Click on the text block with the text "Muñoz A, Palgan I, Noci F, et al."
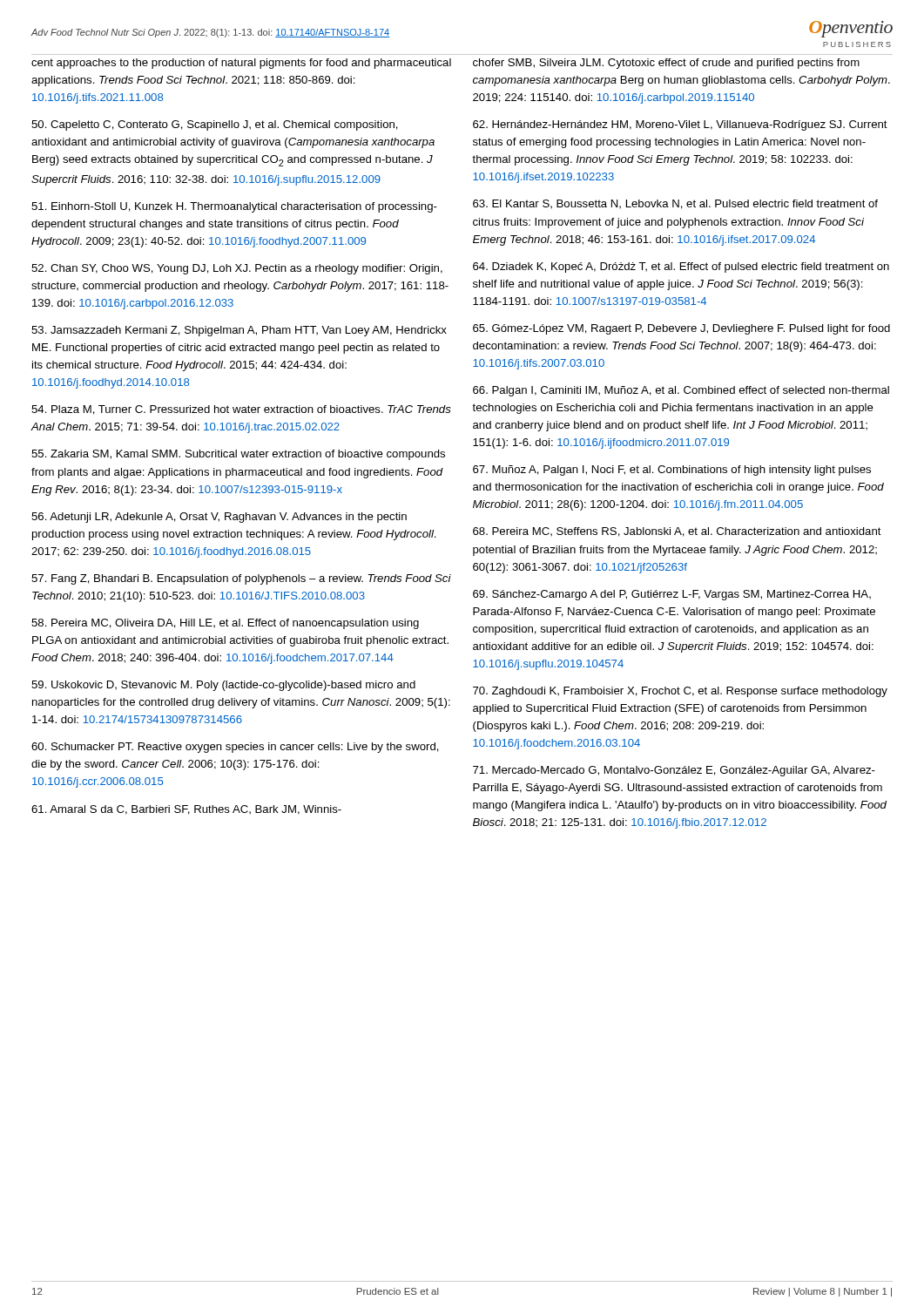The width and height of the screenshot is (924, 1307). [678, 487]
